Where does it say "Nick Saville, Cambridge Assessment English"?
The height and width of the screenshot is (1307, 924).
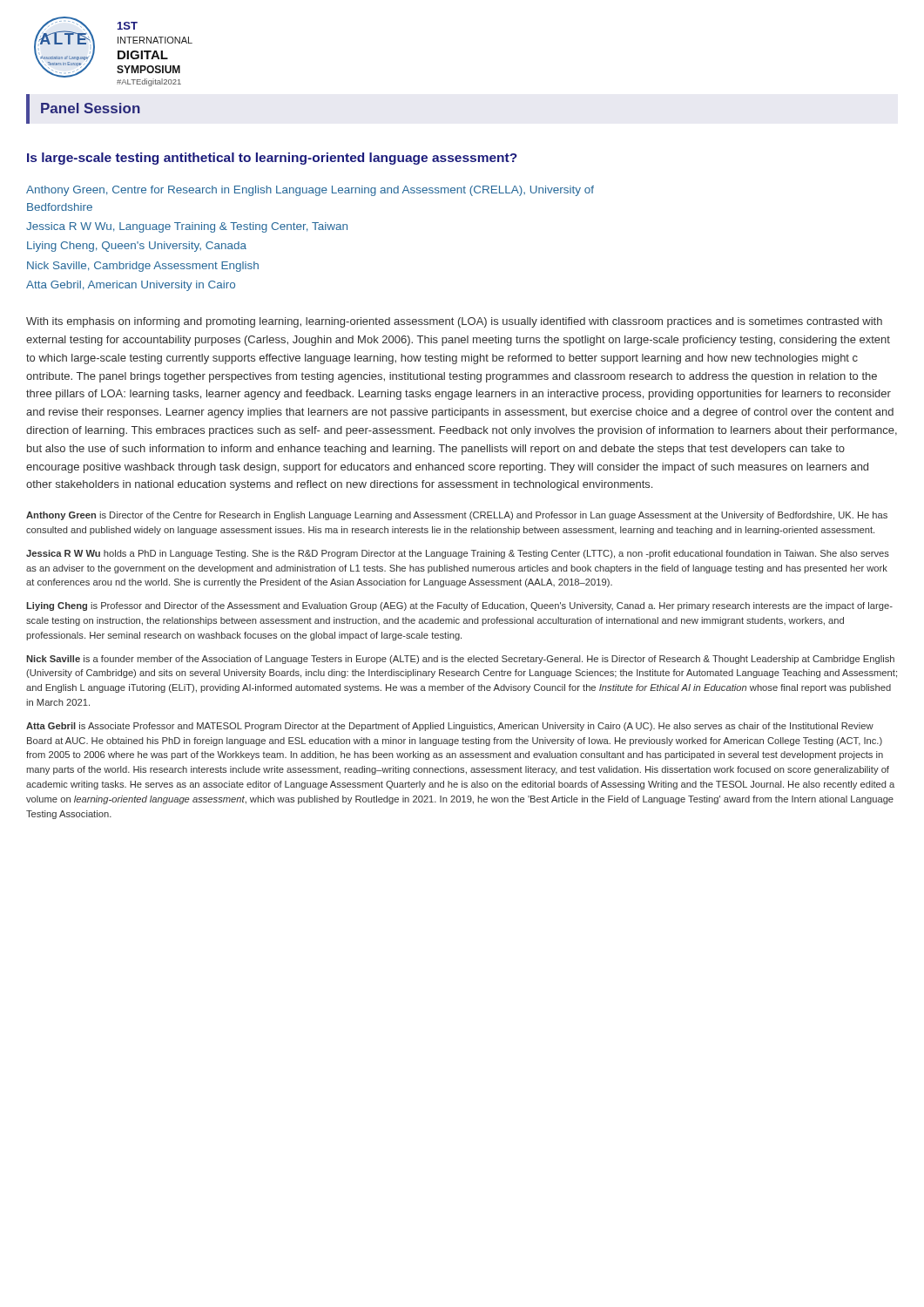coord(143,265)
